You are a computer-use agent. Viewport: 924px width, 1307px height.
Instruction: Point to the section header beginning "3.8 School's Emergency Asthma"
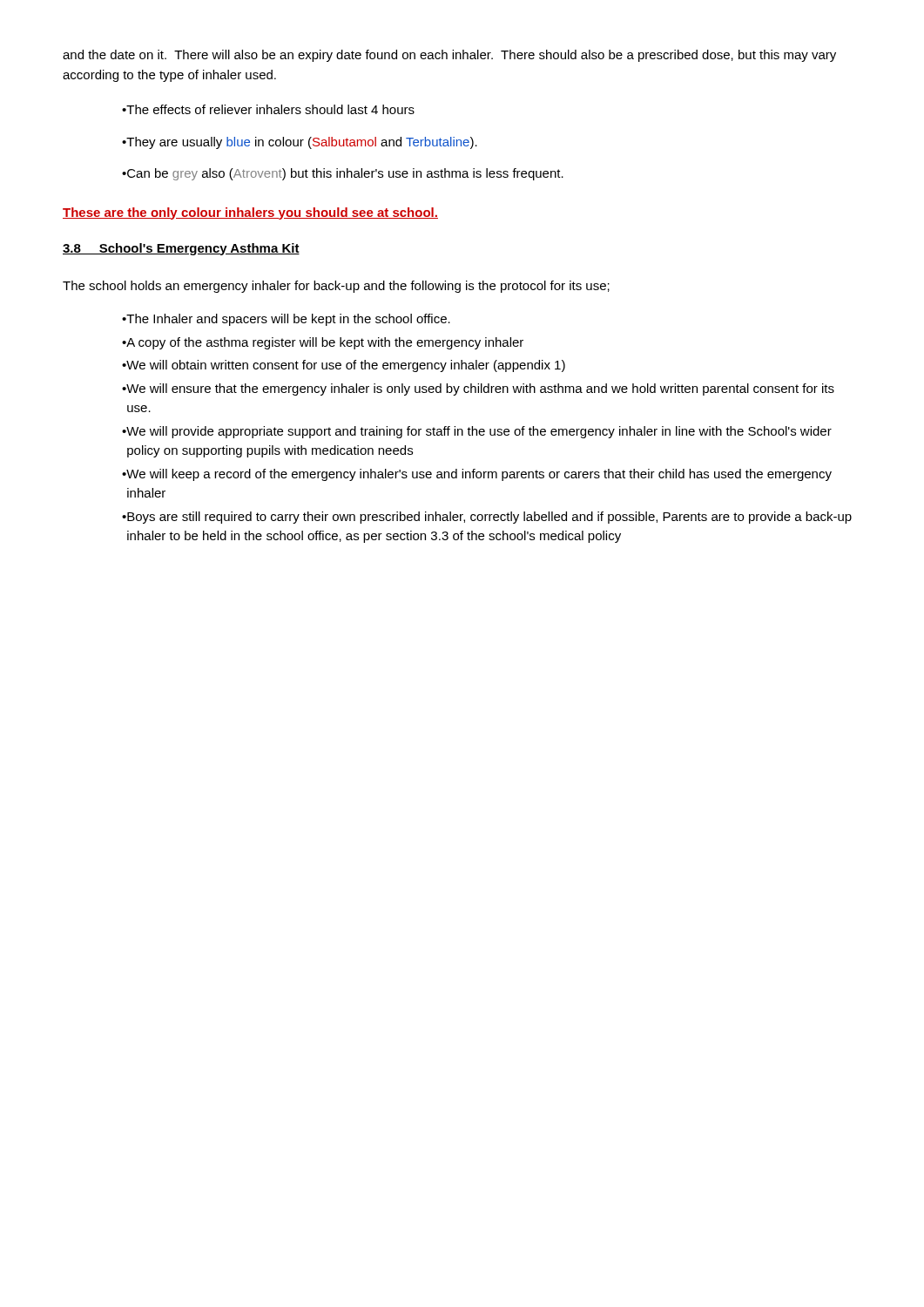coord(181,247)
